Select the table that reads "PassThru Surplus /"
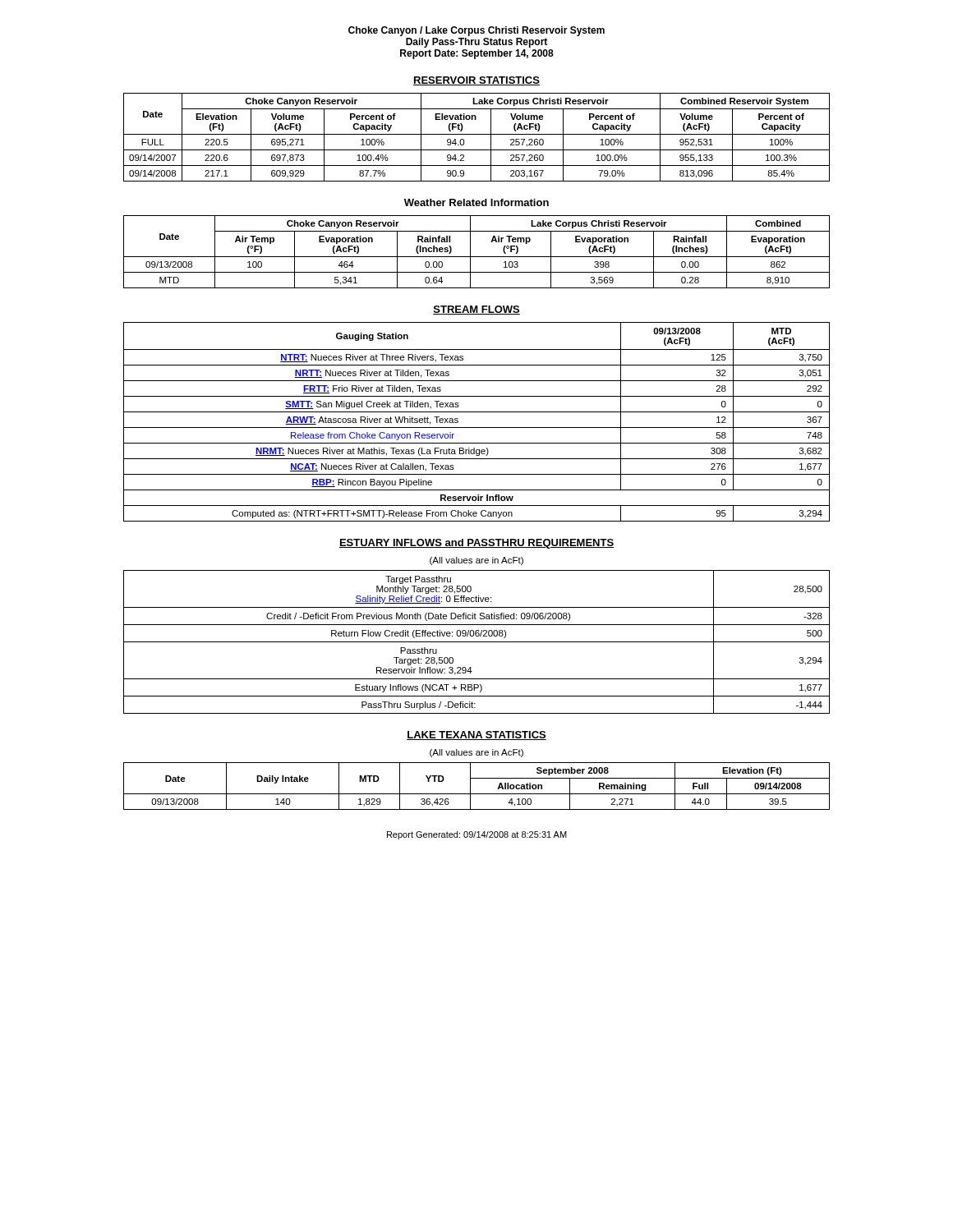 click(x=476, y=642)
